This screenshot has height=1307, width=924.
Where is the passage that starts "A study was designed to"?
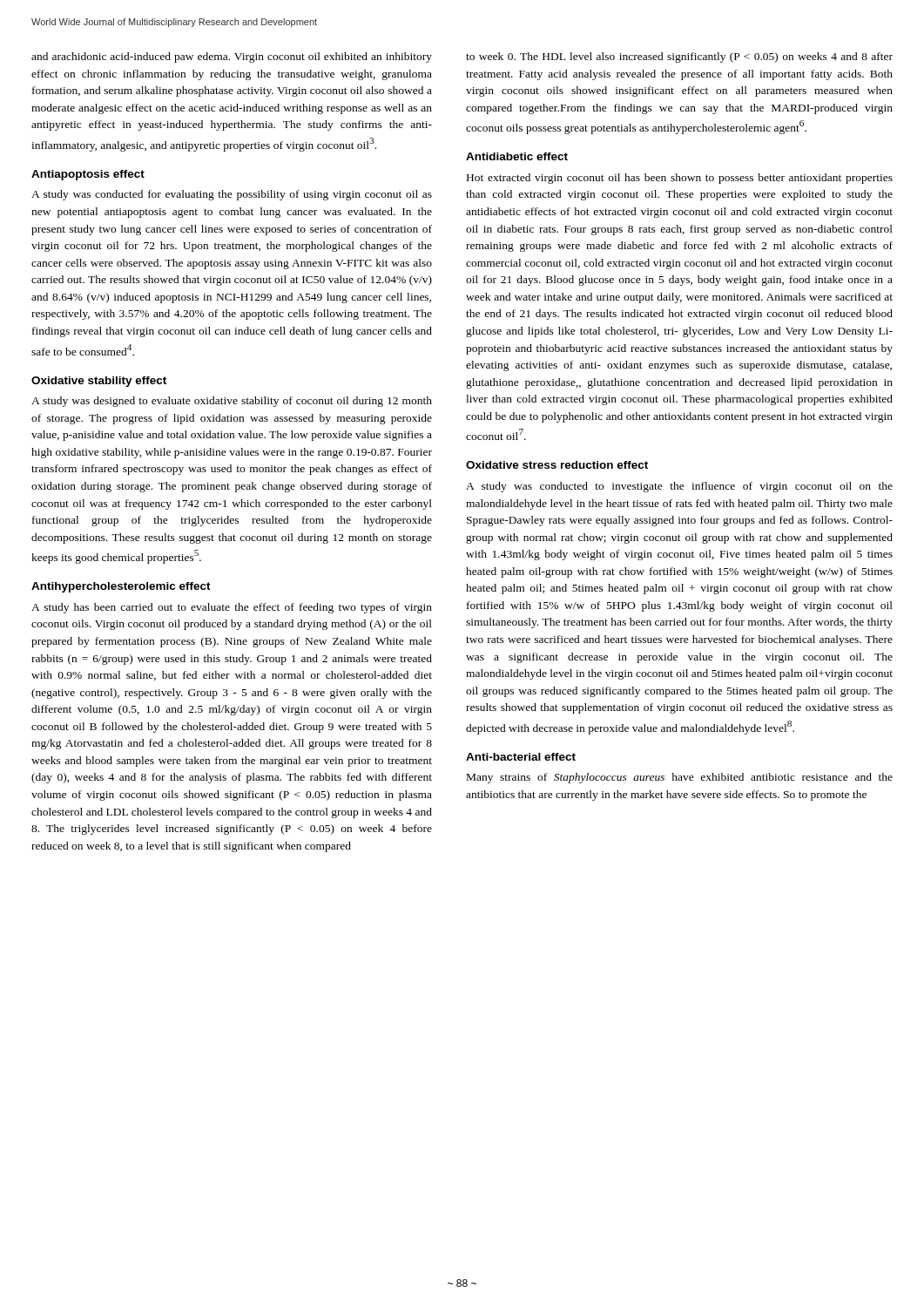coord(232,479)
